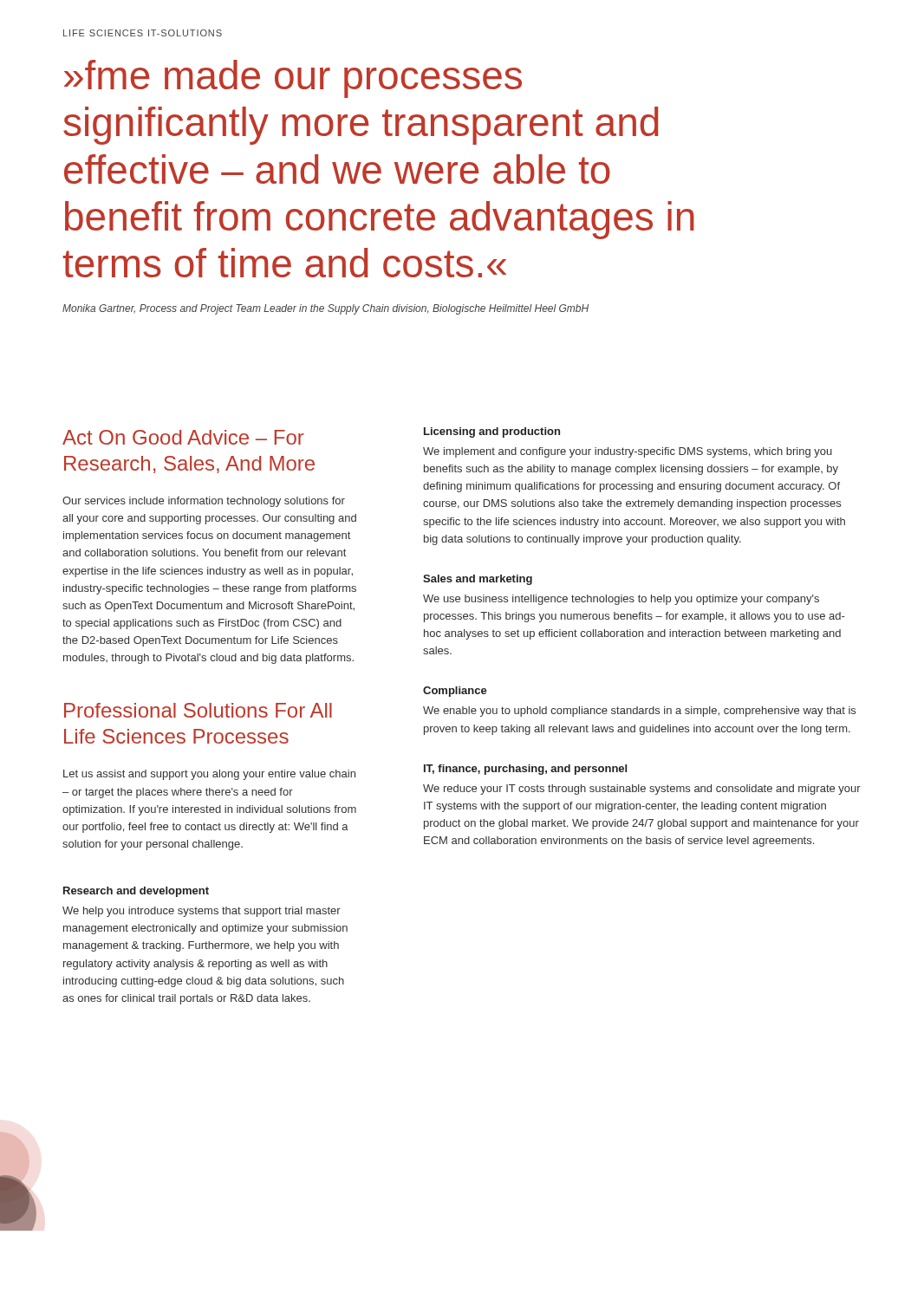Screen dimensions: 1300x924
Task: Navigate to the region starting "We use business intelligence technologies to help you"
Action: click(x=634, y=624)
